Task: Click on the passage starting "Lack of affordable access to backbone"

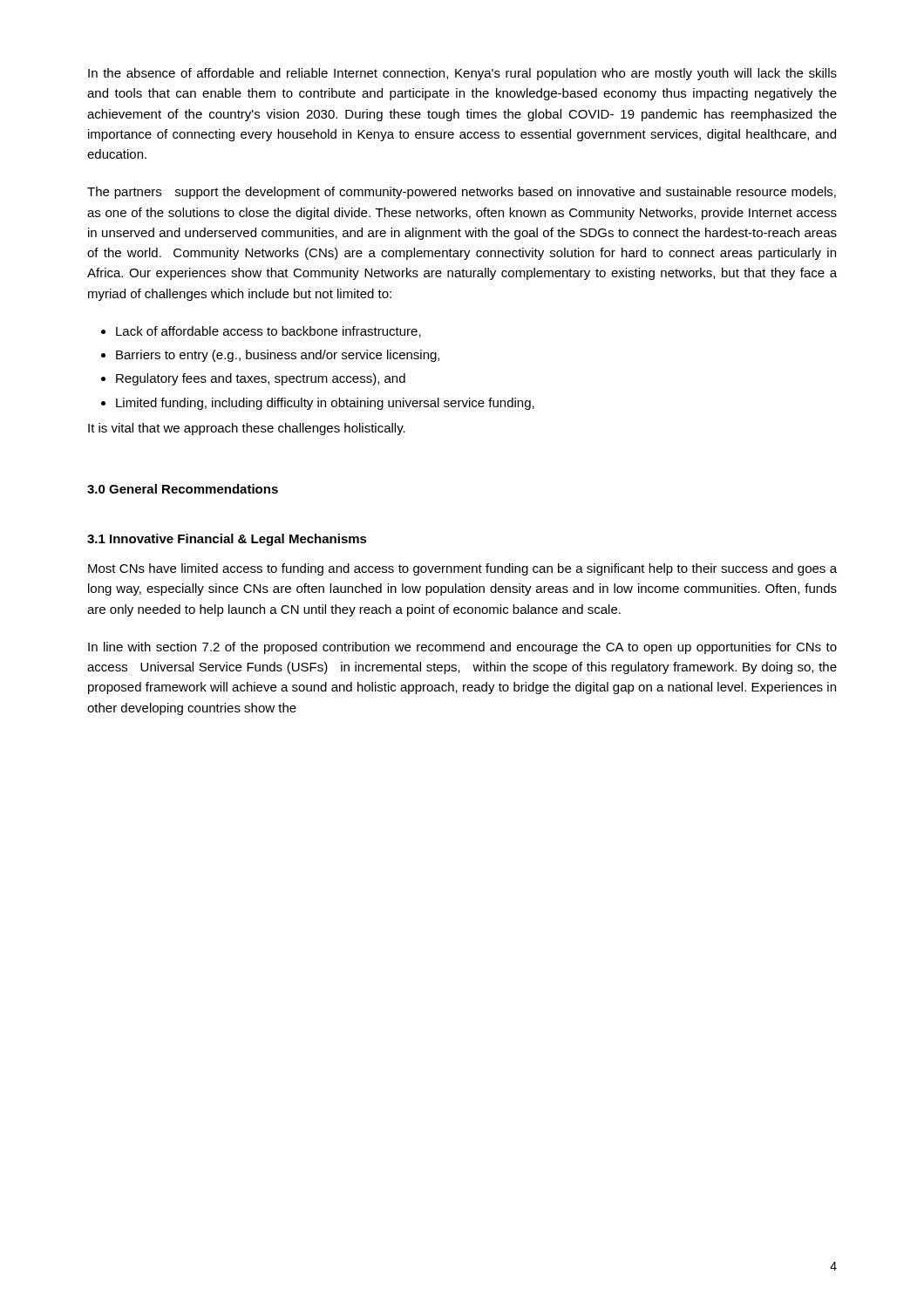Action: [268, 331]
